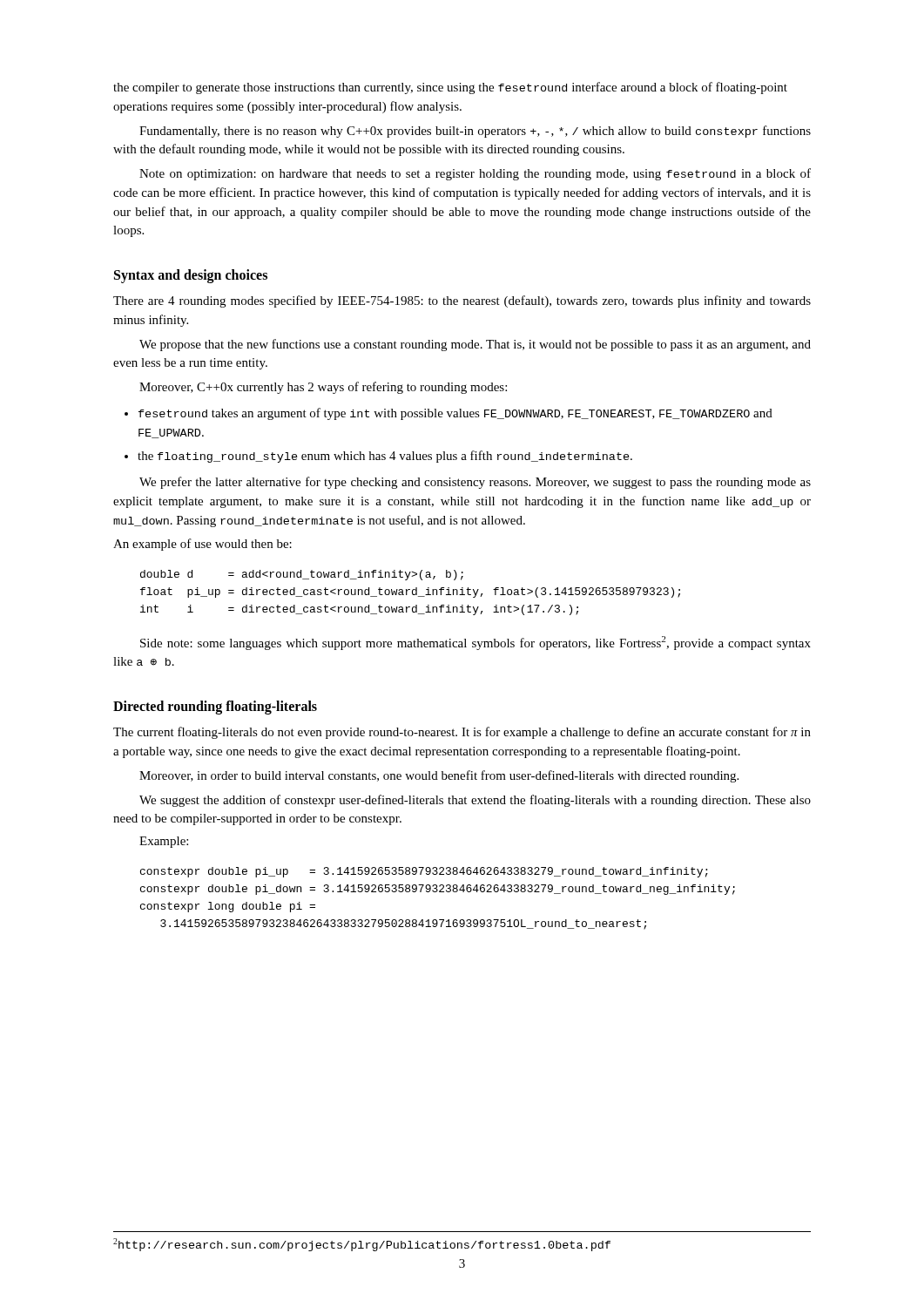Select the list item that reads "fesetround takes an argument of type"
924x1307 pixels.
click(455, 423)
